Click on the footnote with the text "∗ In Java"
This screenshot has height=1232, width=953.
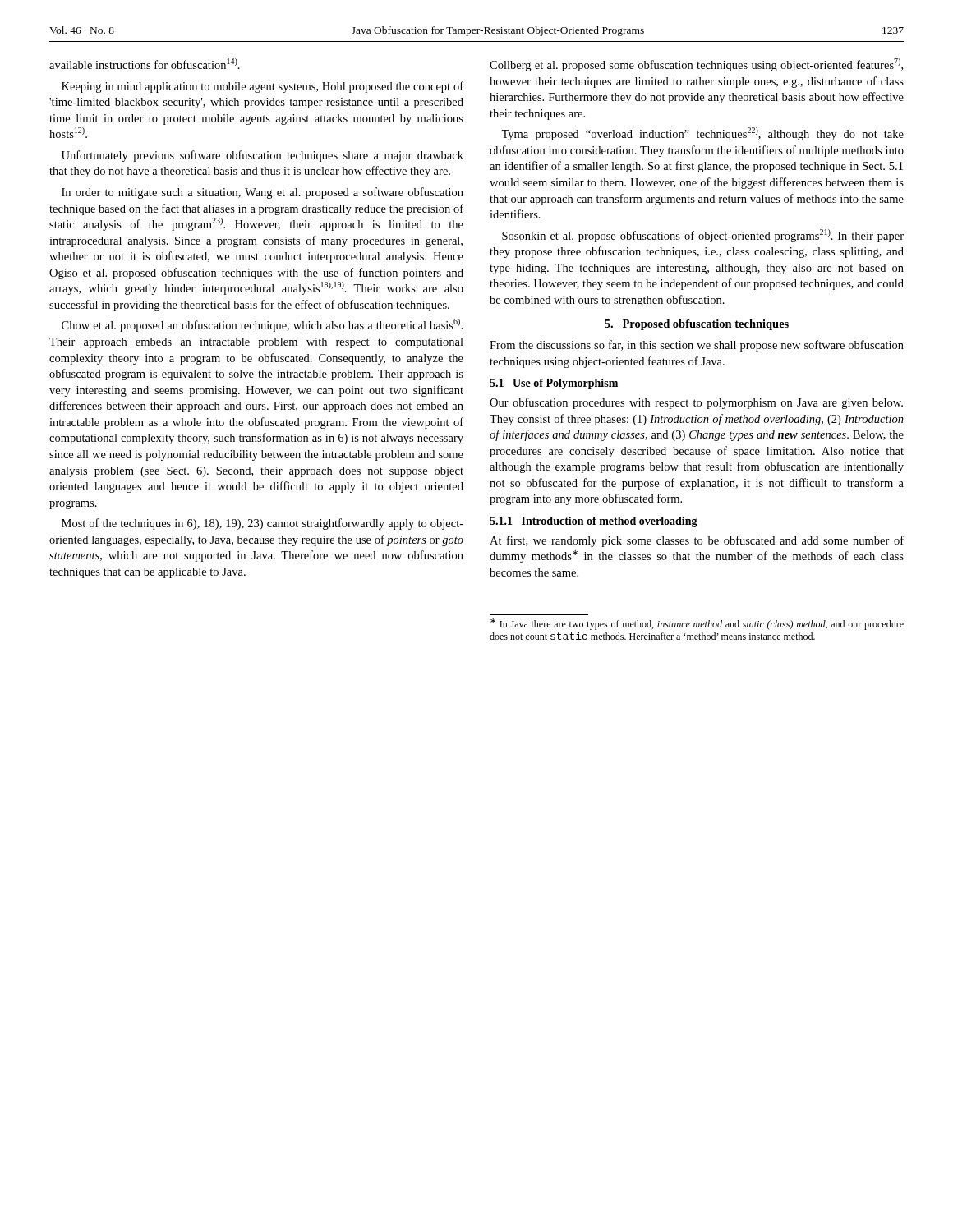[697, 631]
